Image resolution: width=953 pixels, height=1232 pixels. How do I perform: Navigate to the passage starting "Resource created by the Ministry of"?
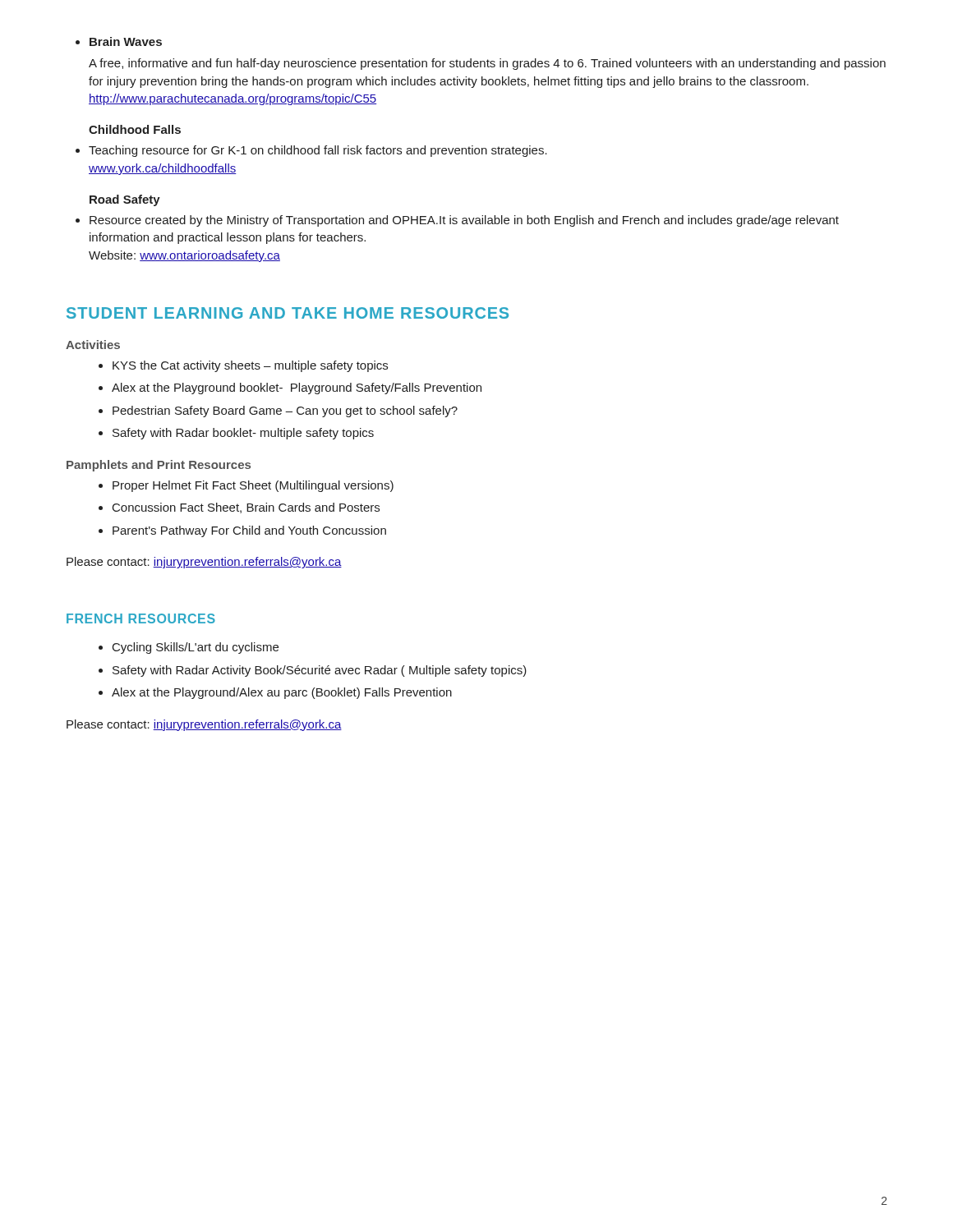pyautogui.click(x=457, y=221)
